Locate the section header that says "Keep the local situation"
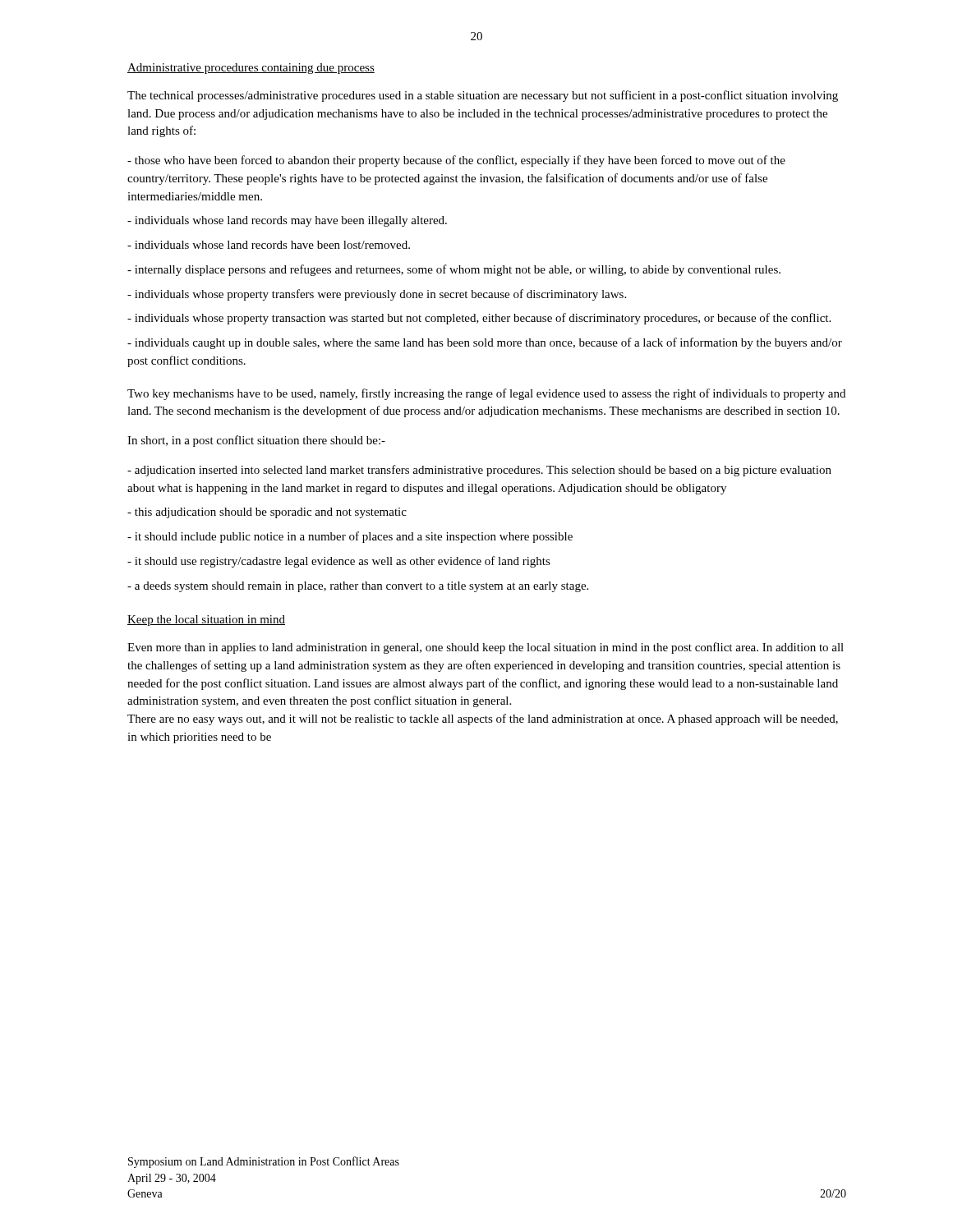This screenshot has height=1232, width=953. click(206, 620)
